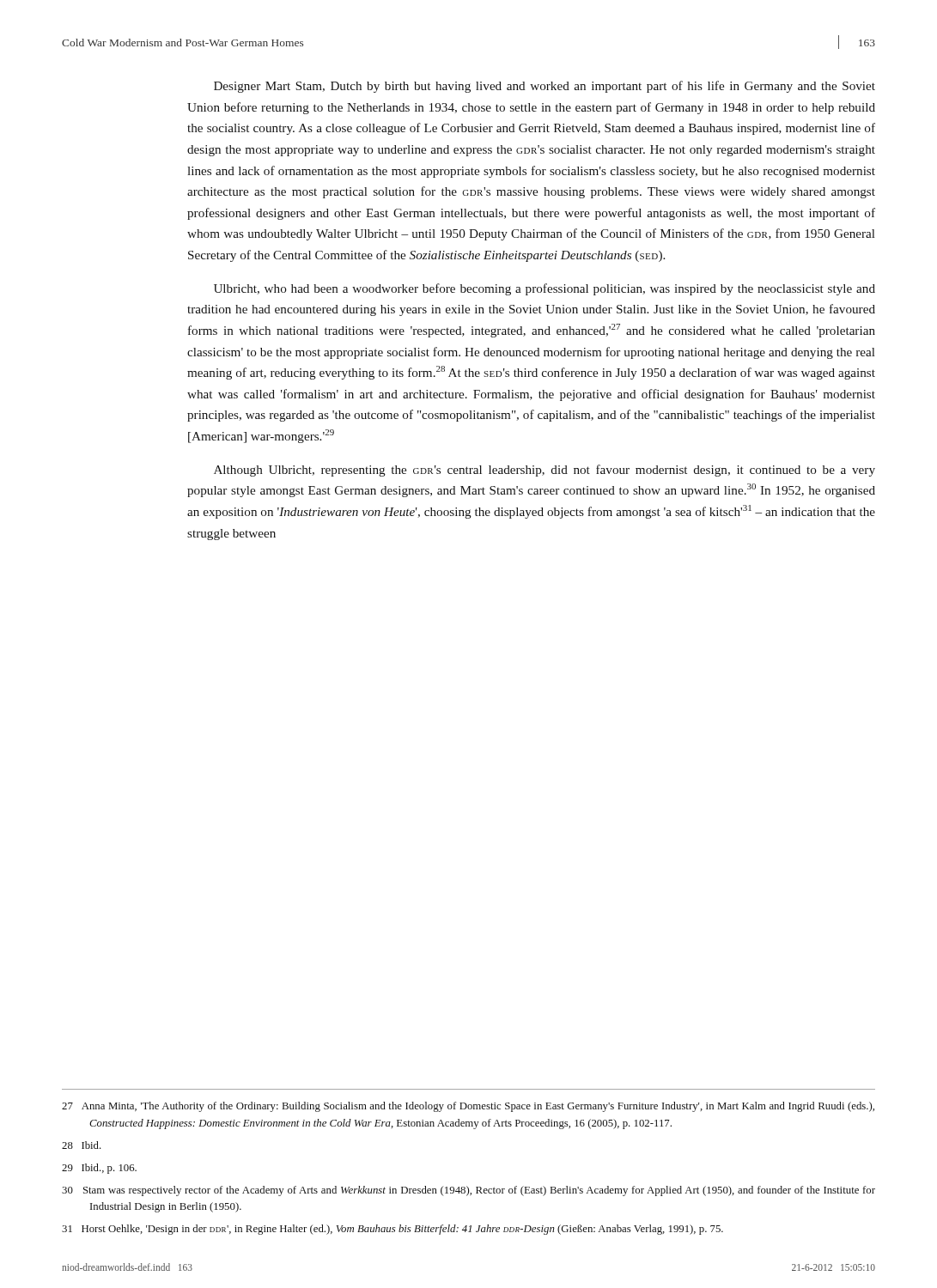This screenshot has height=1288, width=937.
Task: Select the block starting "28 Ibid."
Action: pyautogui.click(x=82, y=1145)
